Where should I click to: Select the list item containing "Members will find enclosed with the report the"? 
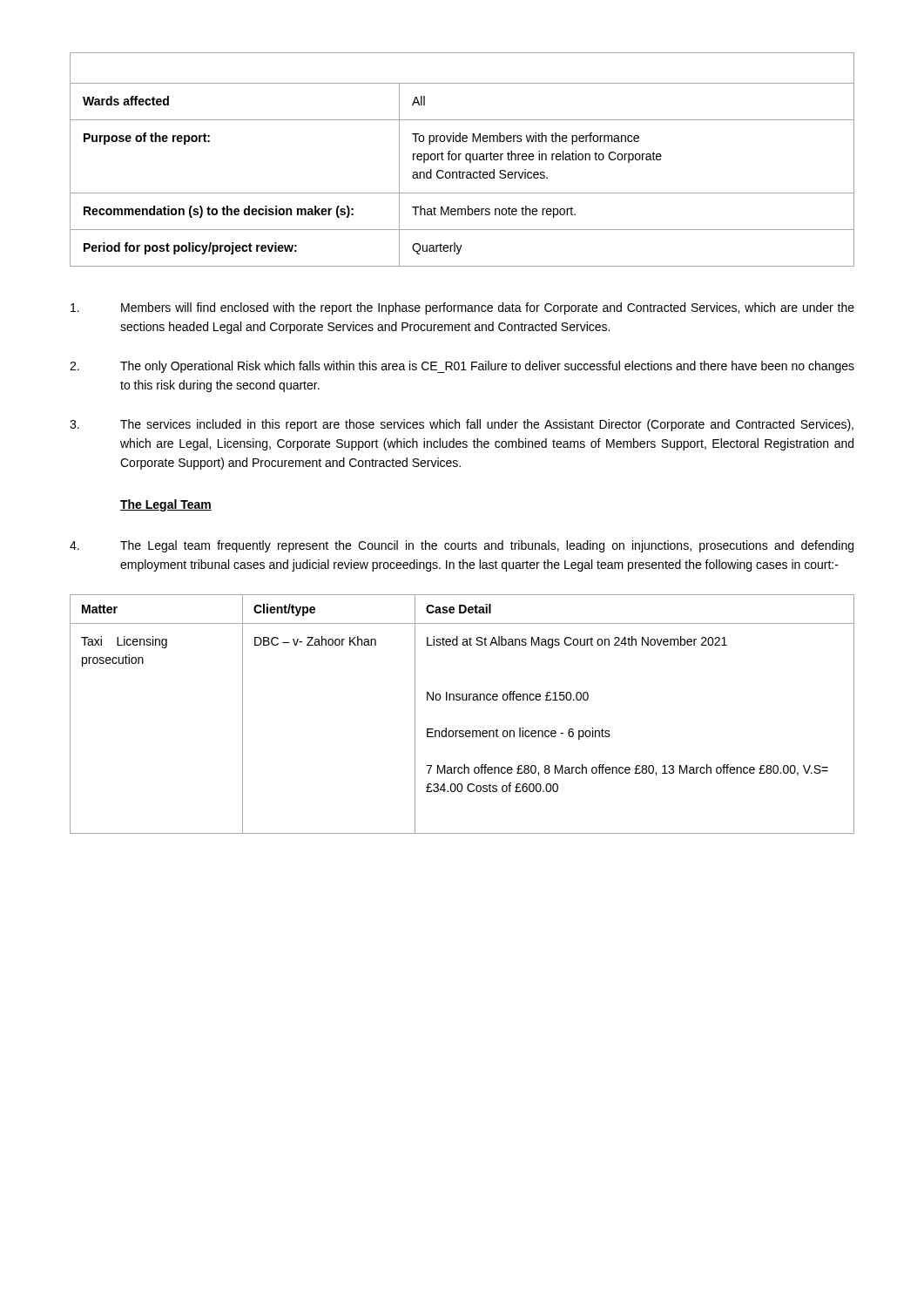point(462,318)
